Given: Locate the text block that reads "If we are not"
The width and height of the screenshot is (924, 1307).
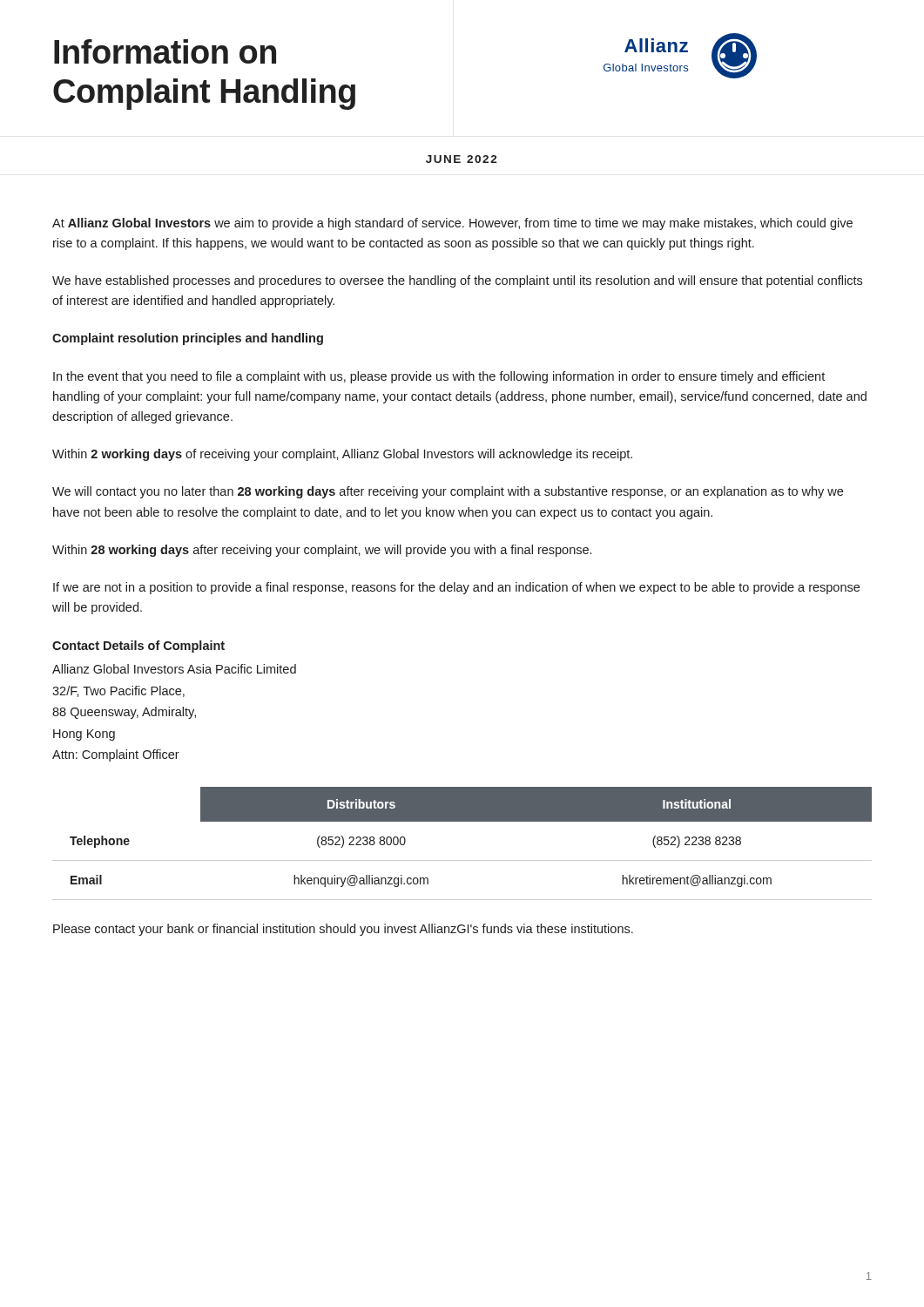Looking at the screenshot, I should (462, 598).
